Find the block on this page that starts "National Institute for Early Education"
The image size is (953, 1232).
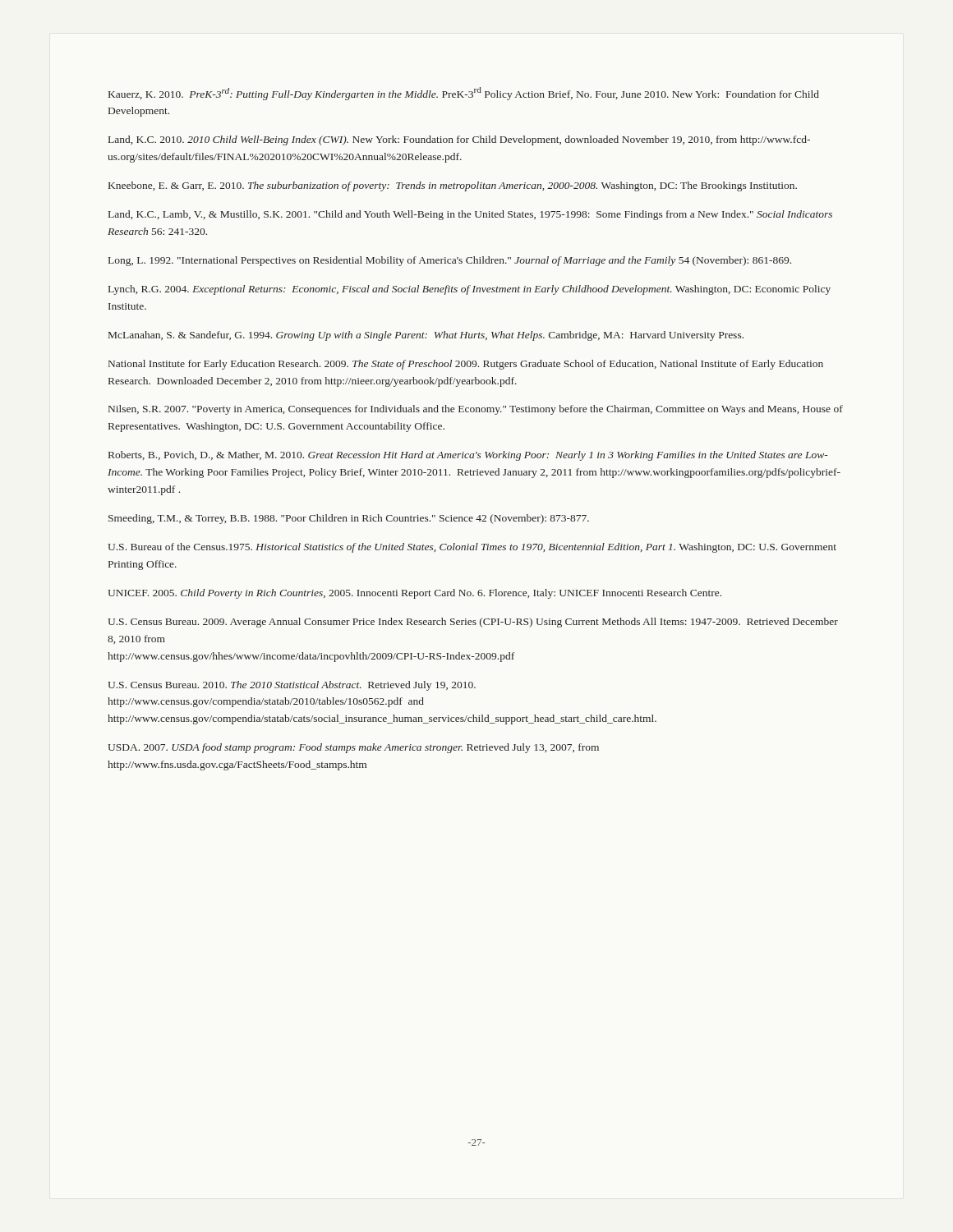[465, 372]
